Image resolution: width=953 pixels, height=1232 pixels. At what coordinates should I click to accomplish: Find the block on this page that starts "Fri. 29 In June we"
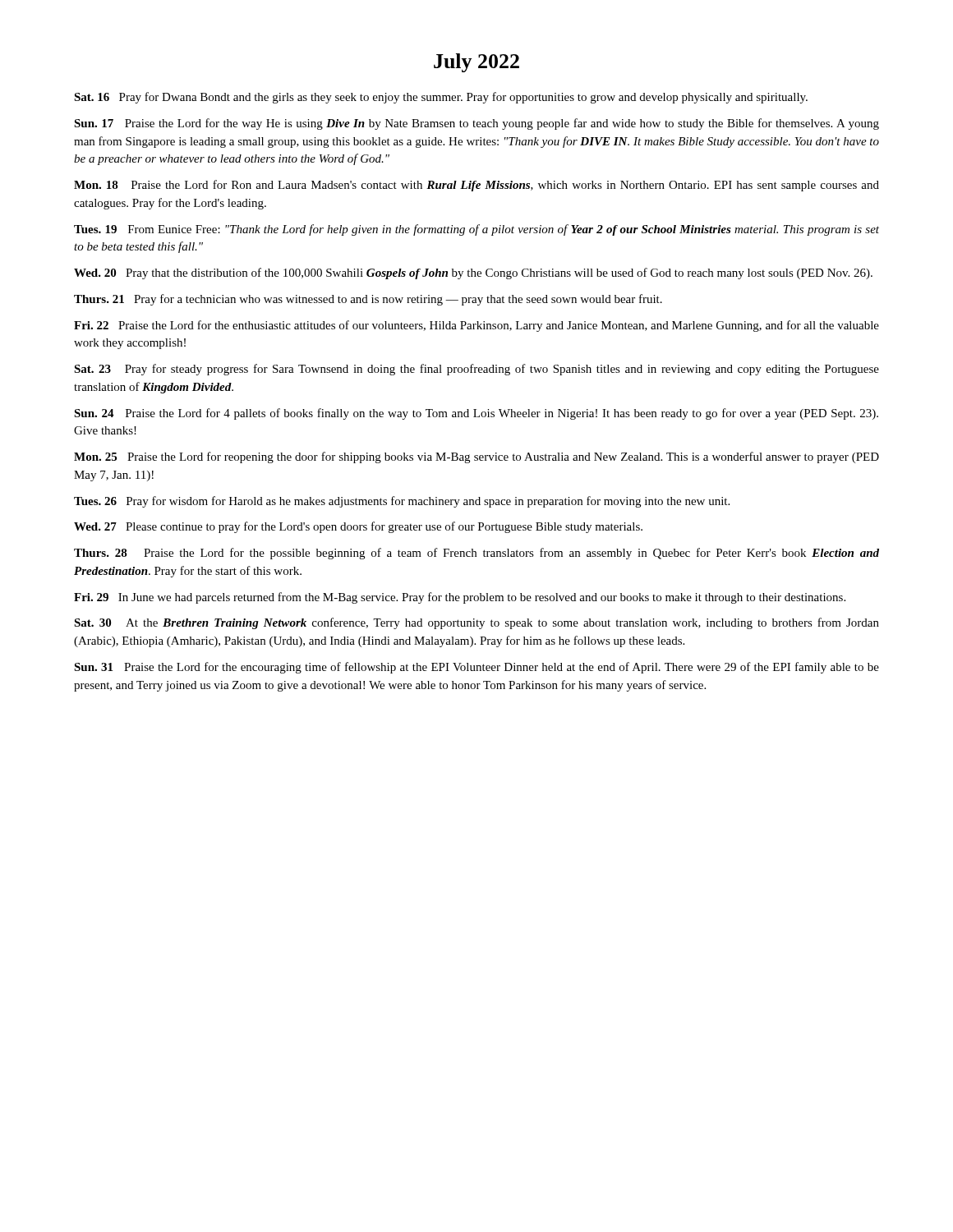tap(476, 597)
